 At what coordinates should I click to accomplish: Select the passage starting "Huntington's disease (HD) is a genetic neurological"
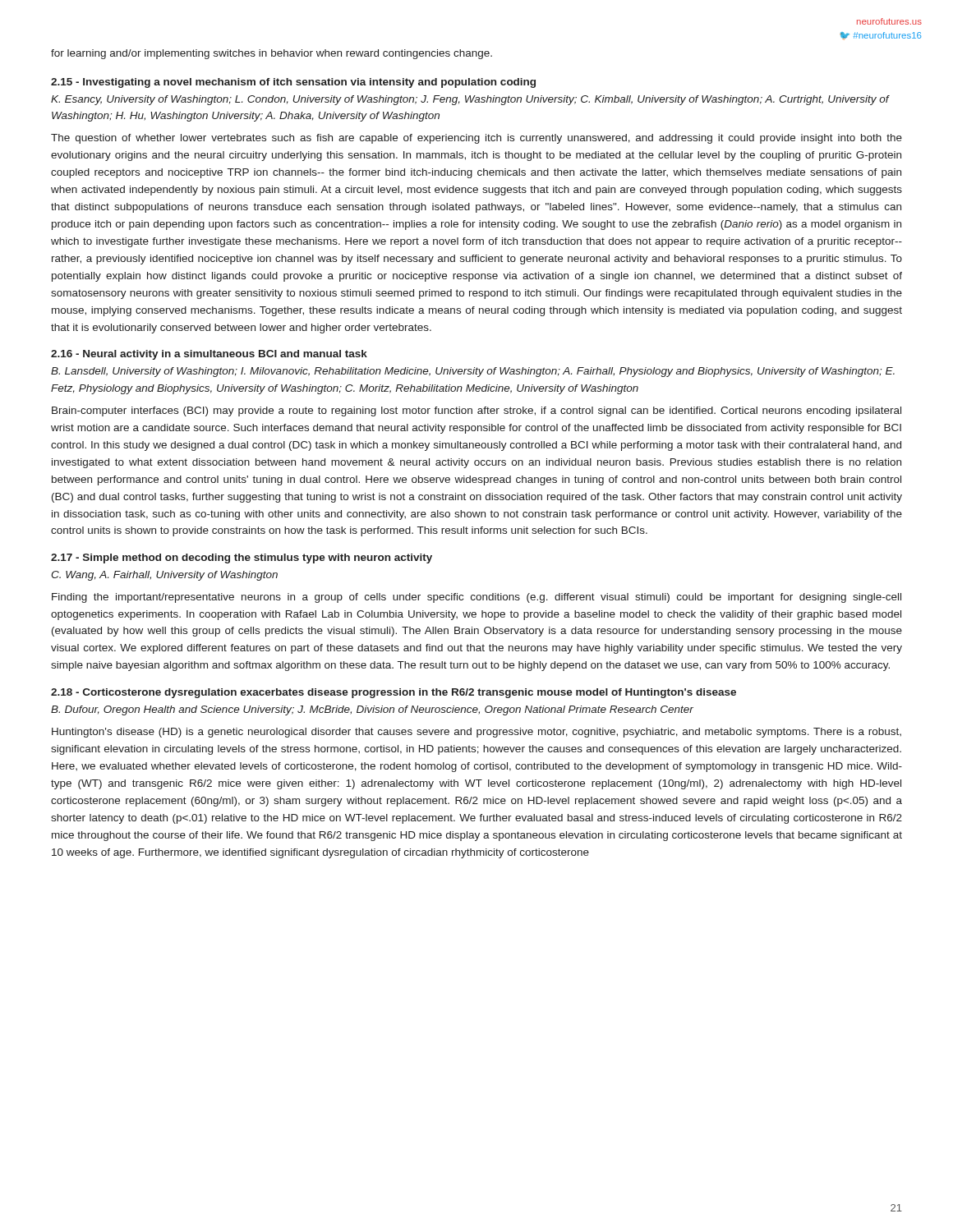[x=476, y=792]
